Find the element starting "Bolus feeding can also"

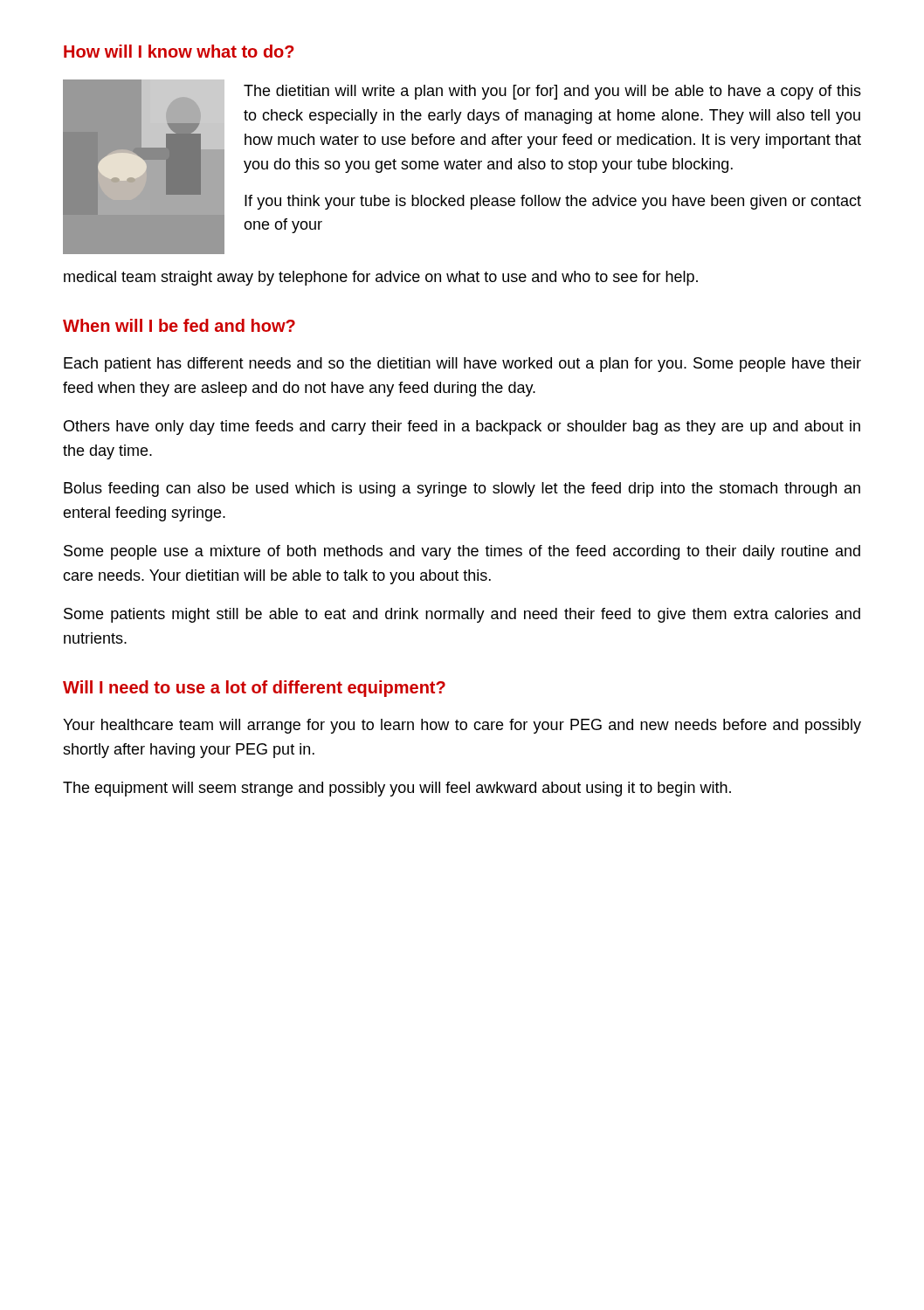tap(462, 501)
